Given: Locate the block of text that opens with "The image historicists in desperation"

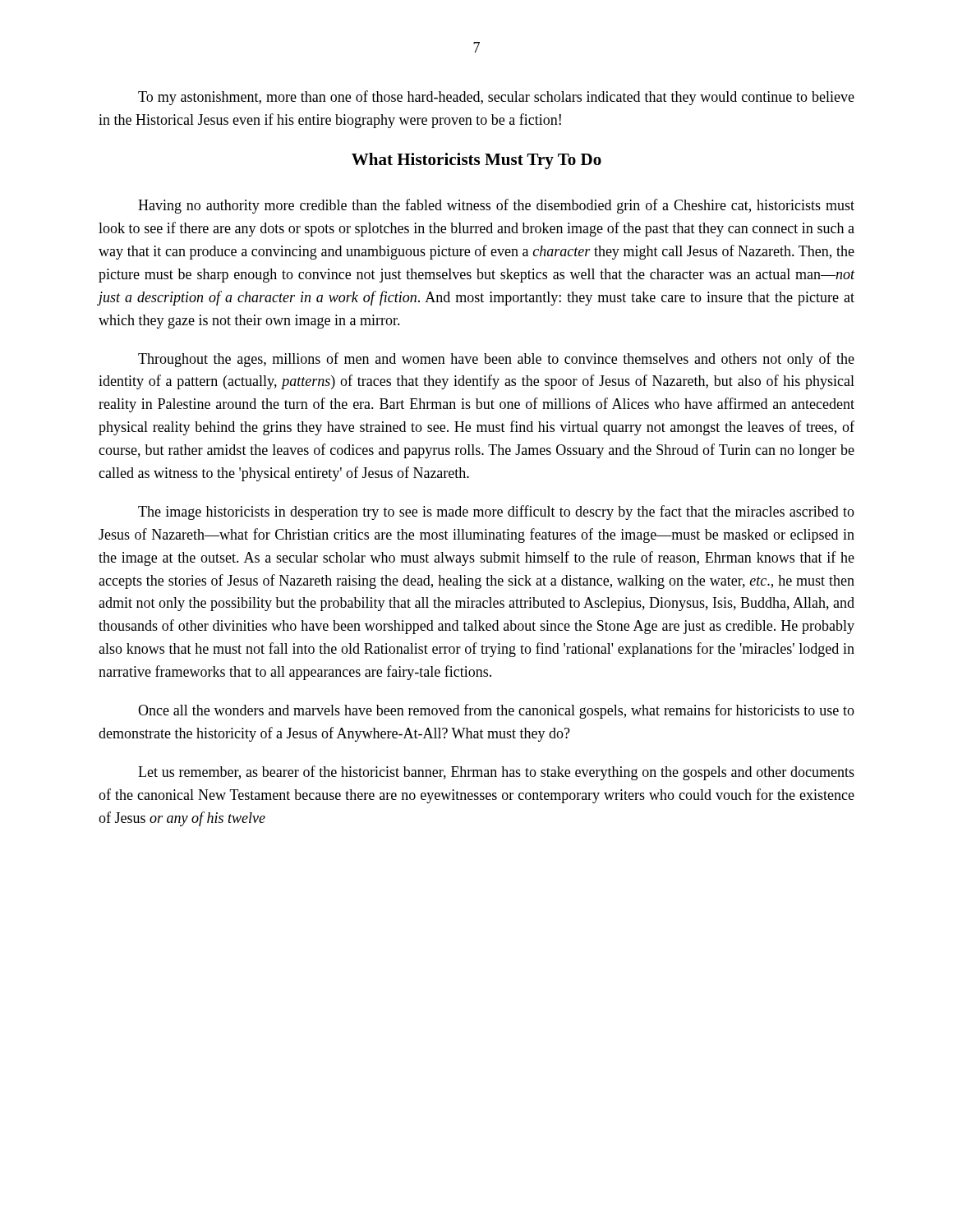Looking at the screenshot, I should tap(476, 592).
